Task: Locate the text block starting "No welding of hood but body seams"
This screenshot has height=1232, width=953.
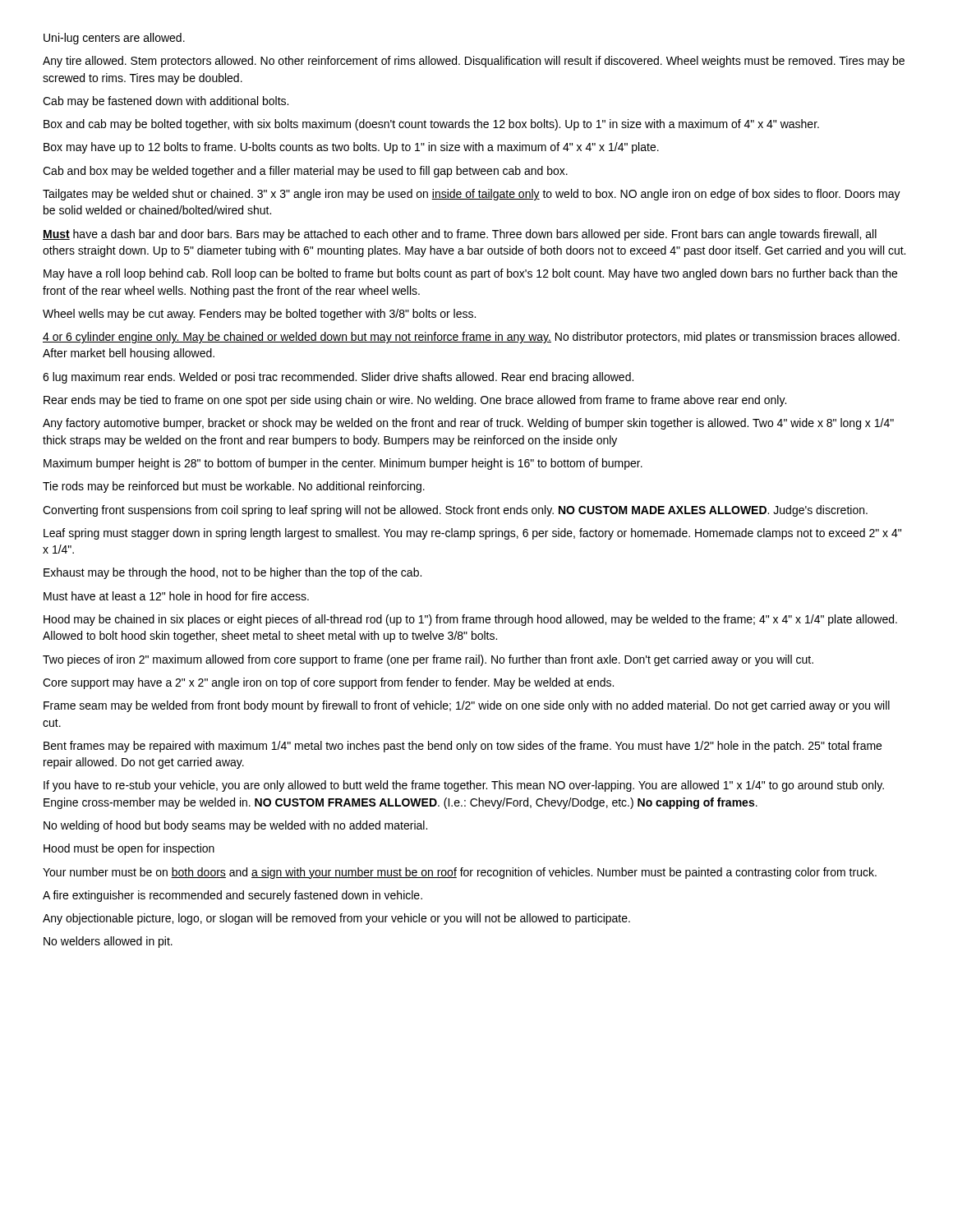Action: (235, 825)
